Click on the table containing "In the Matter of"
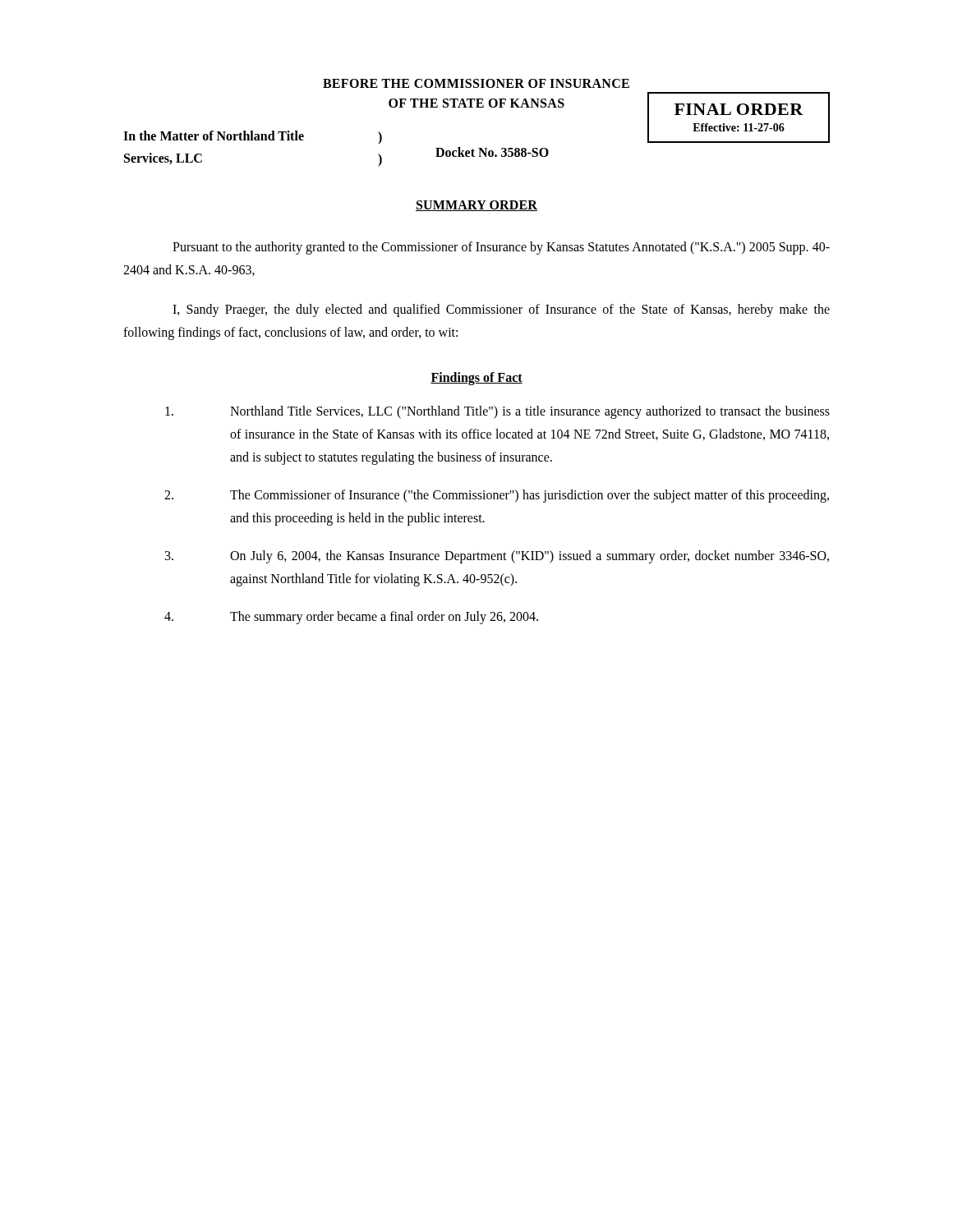Viewport: 953px width, 1232px height. pos(476,148)
